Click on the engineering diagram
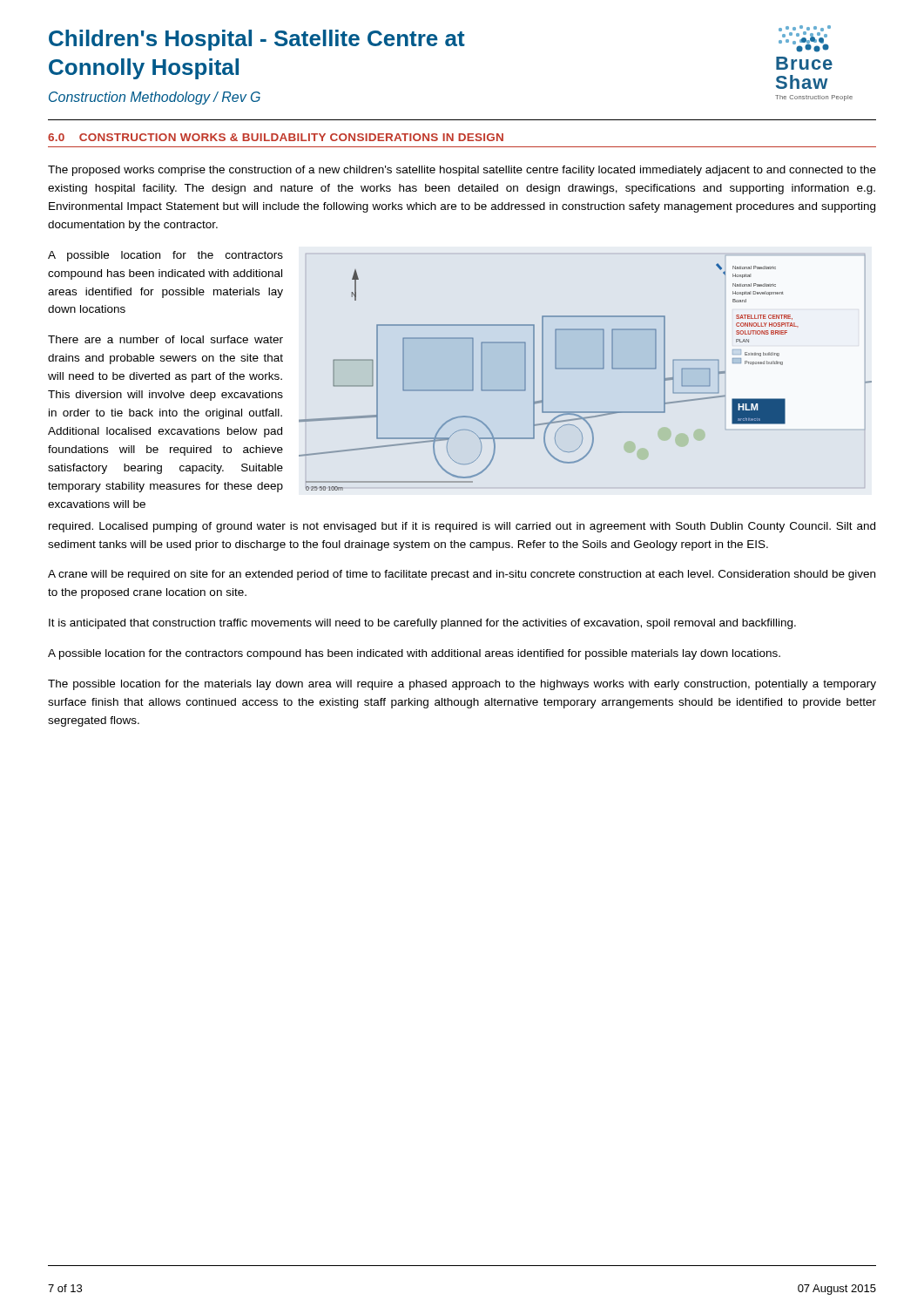Viewport: 924px width, 1307px height. pos(585,372)
